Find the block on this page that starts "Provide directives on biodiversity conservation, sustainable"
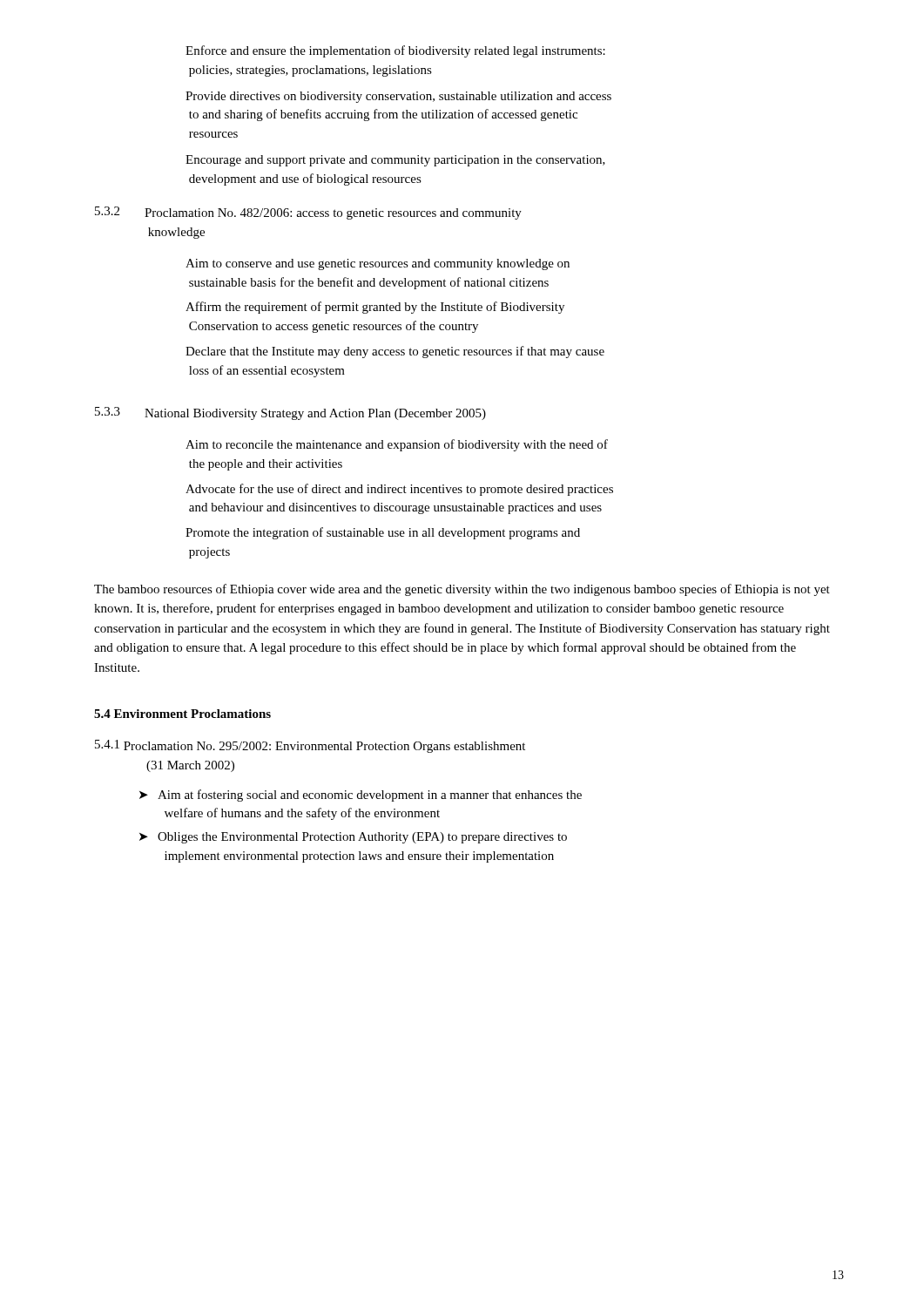The height and width of the screenshot is (1307, 924). pyautogui.click(x=399, y=114)
